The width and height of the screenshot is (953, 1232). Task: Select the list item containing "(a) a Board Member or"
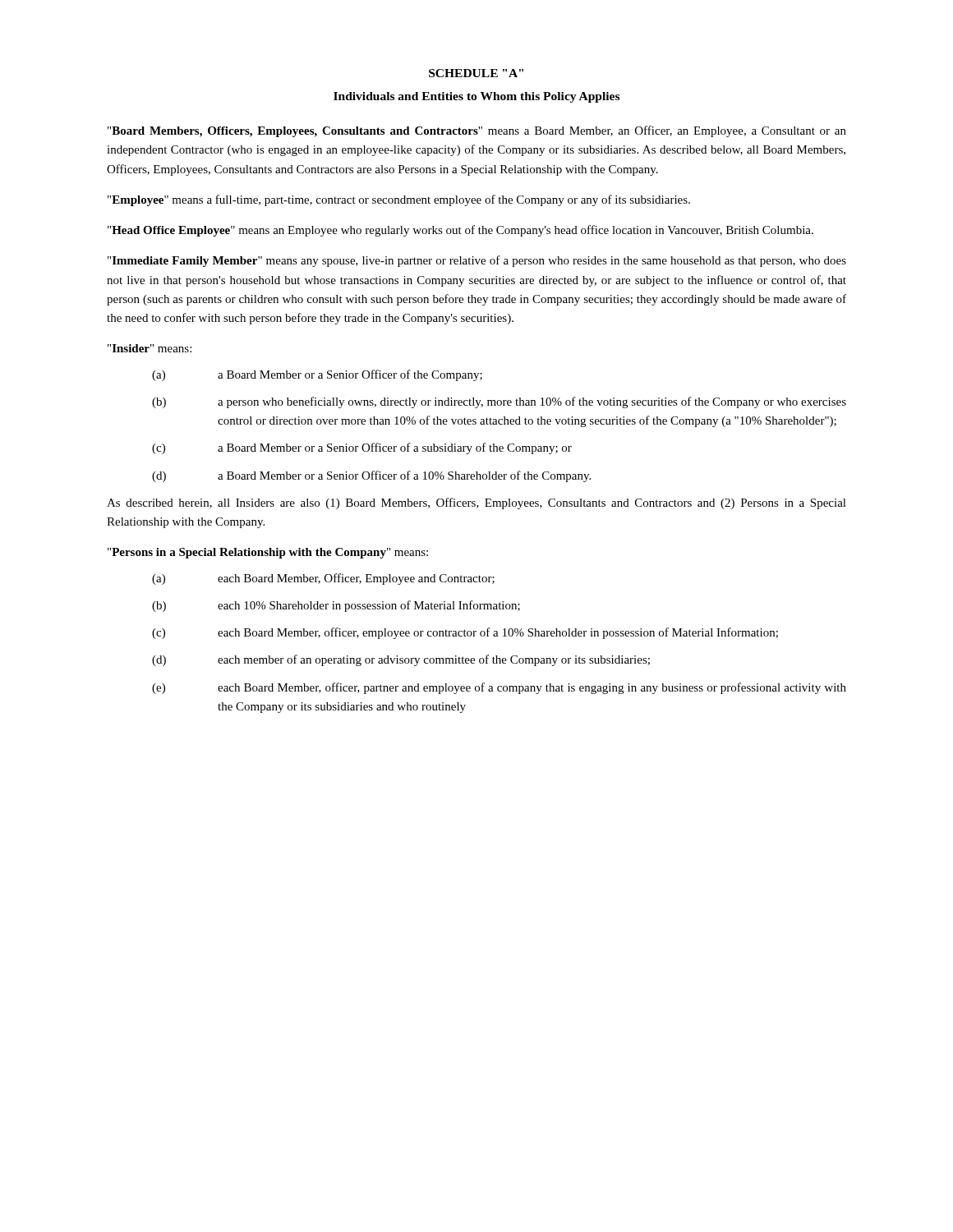coord(476,375)
